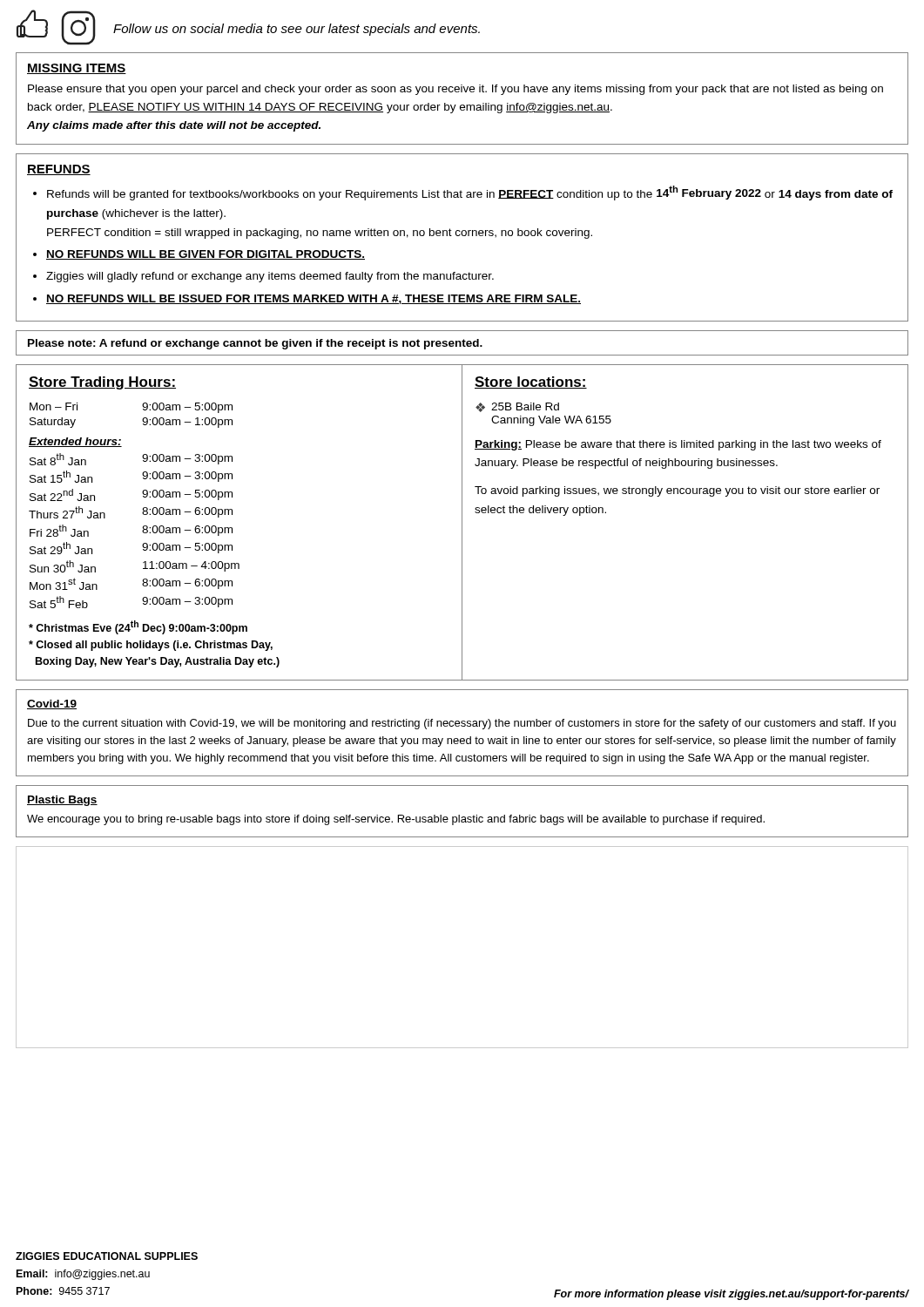Click on the section header containing "MISSING ITEMS Please ensure that you open your"

click(462, 98)
